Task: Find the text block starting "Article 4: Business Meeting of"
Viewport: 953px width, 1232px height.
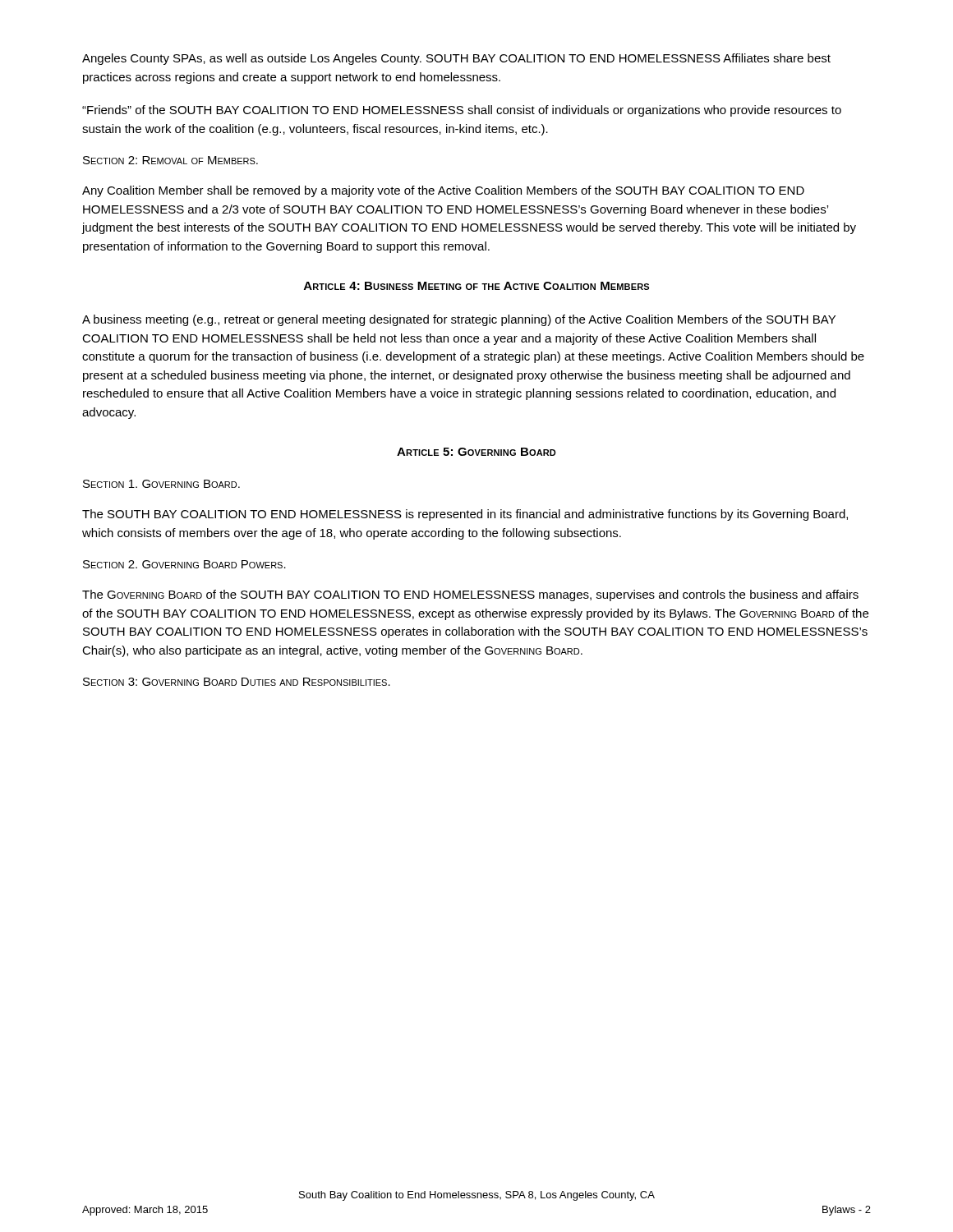Action: tap(476, 285)
